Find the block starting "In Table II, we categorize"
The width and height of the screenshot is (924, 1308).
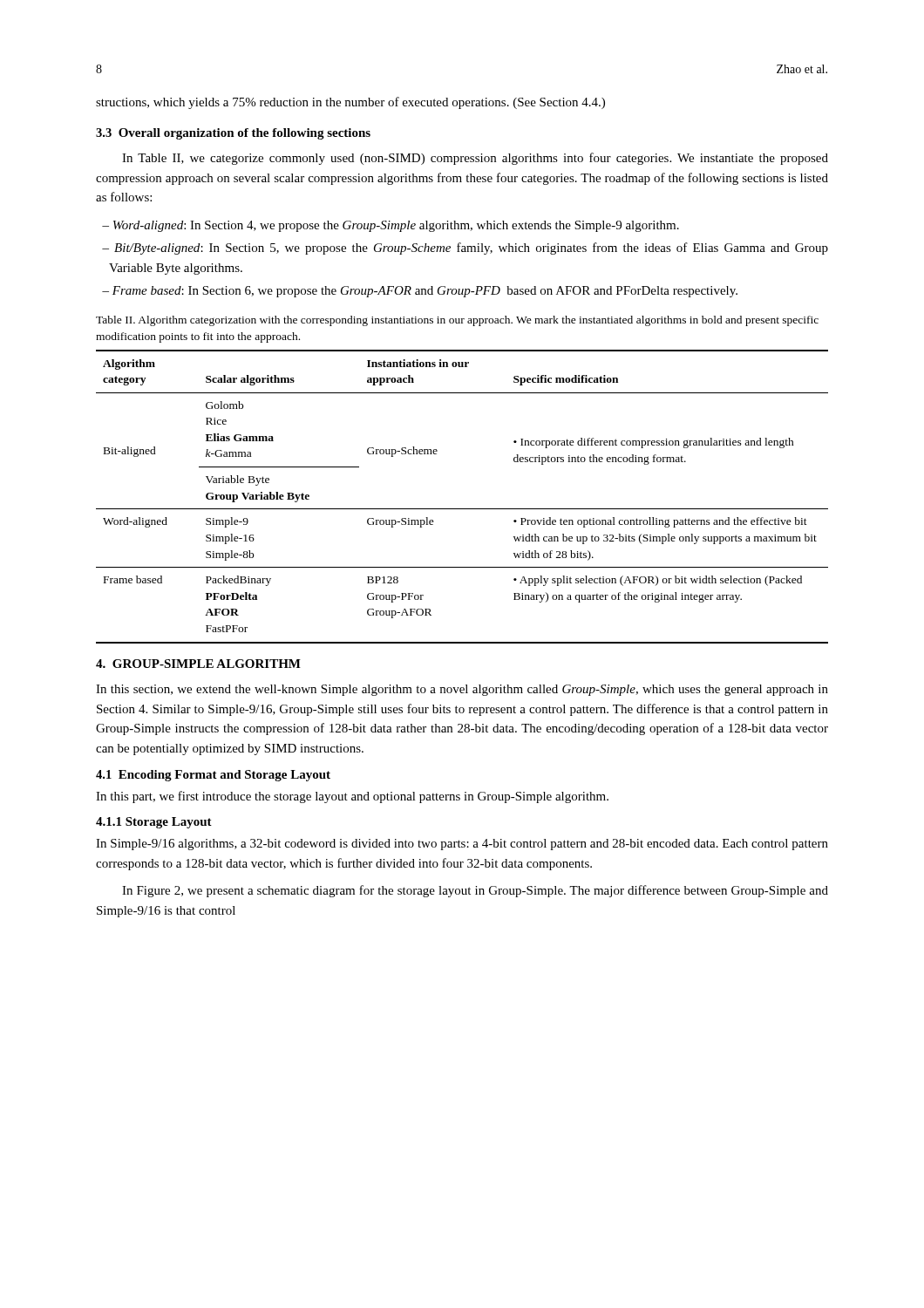pos(462,178)
